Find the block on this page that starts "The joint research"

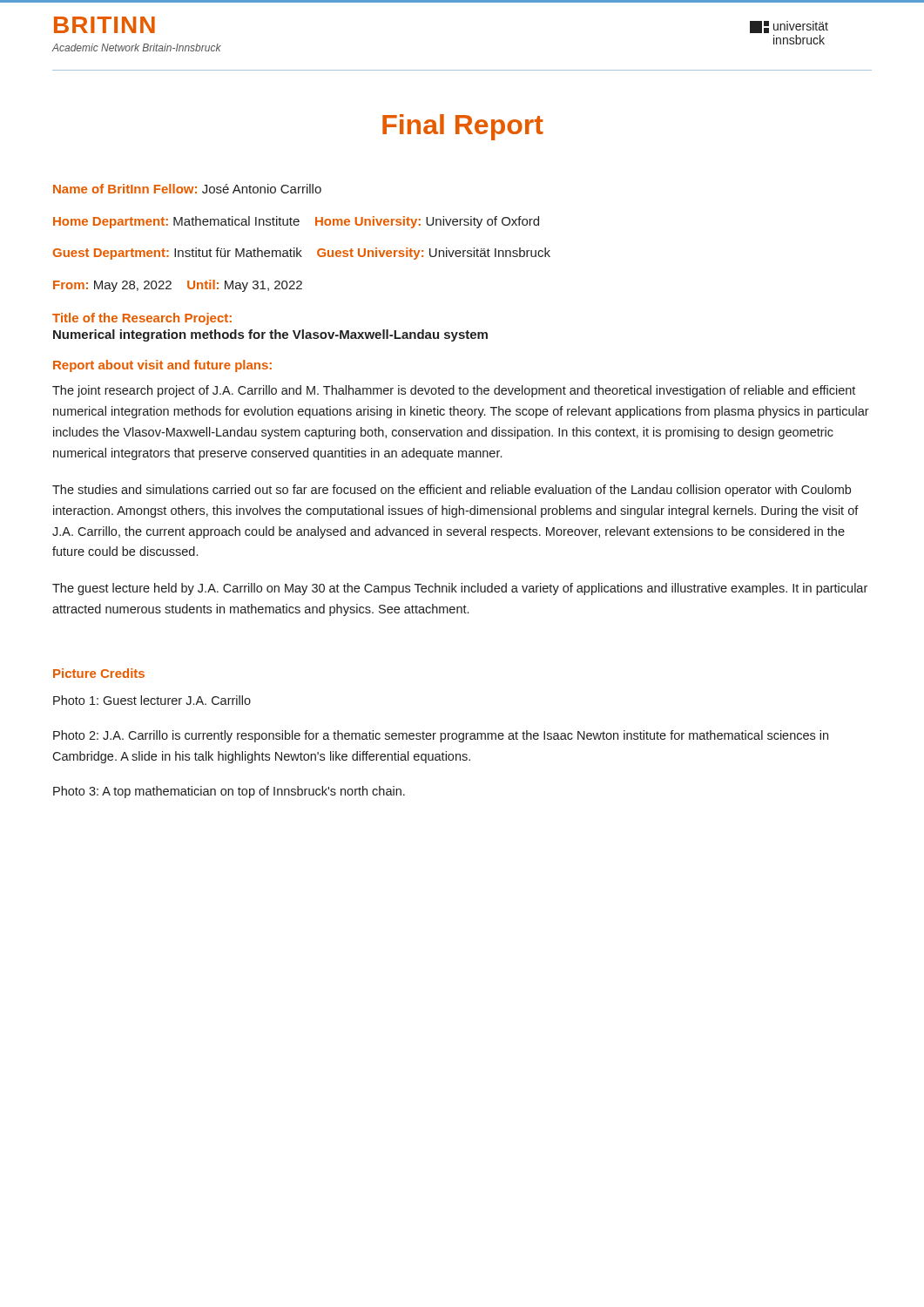[x=461, y=422]
